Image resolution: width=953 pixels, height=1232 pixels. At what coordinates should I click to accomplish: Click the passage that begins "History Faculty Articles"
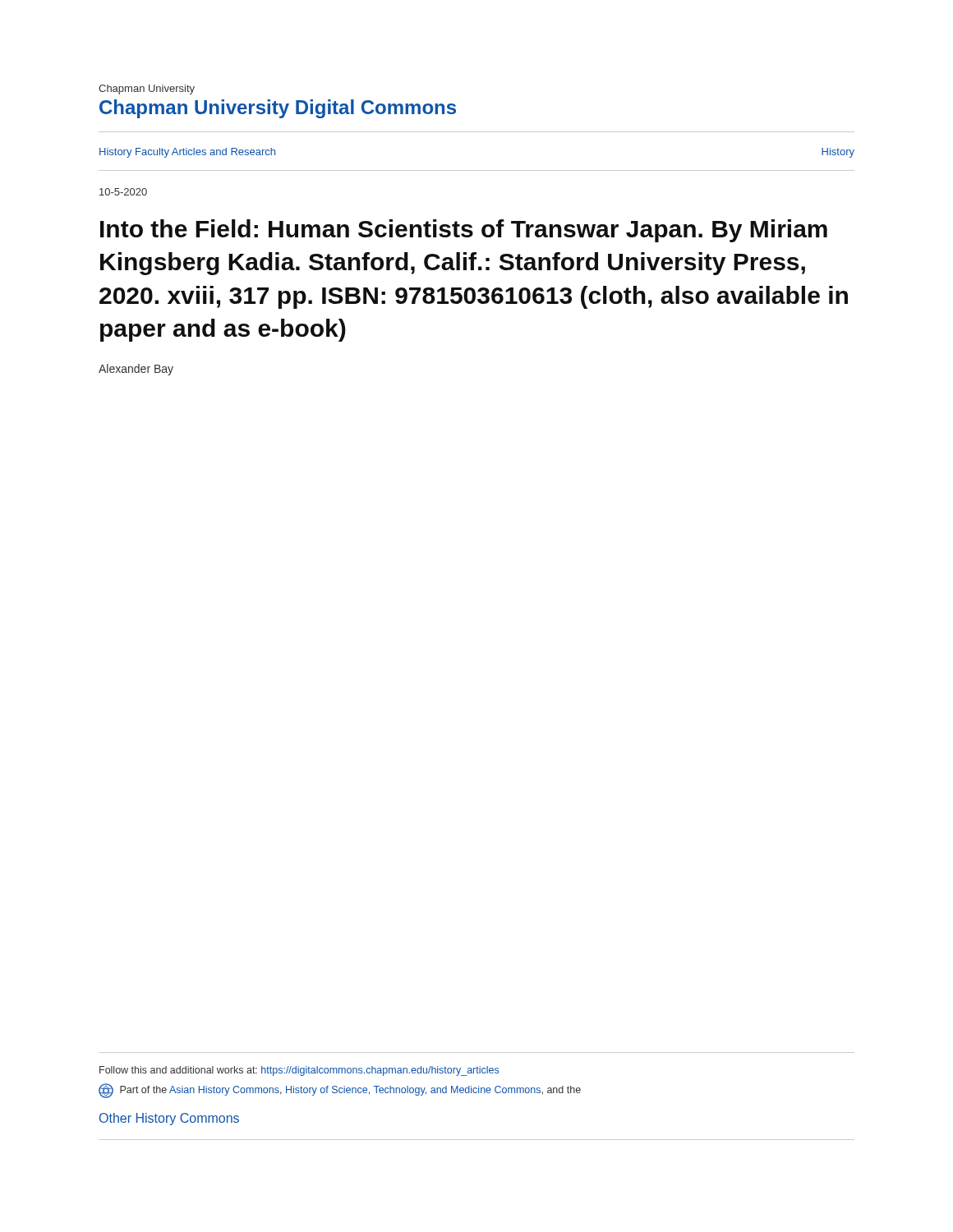click(x=187, y=151)
